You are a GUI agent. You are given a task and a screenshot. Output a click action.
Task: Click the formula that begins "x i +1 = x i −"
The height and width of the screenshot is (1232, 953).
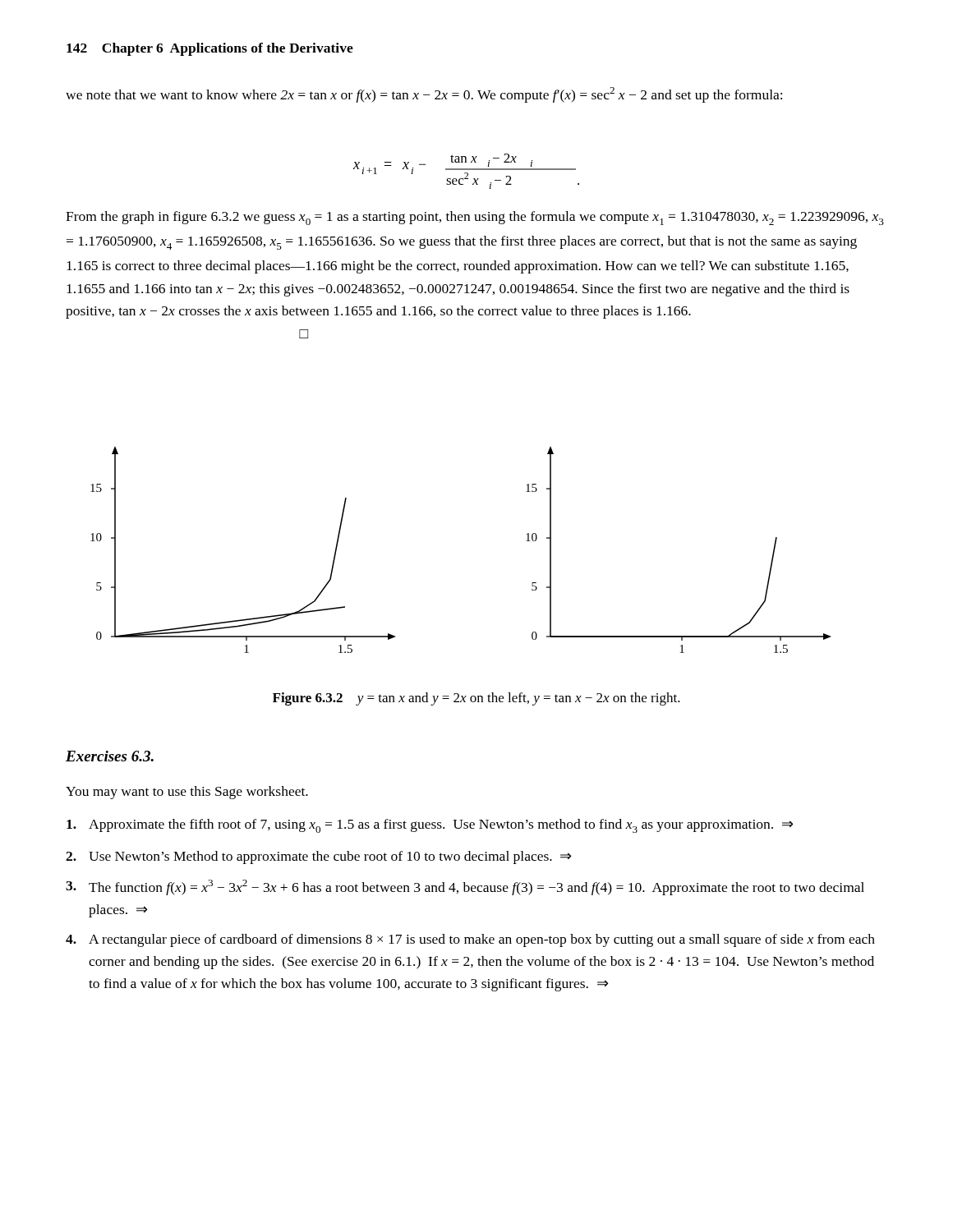tap(476, 165)
